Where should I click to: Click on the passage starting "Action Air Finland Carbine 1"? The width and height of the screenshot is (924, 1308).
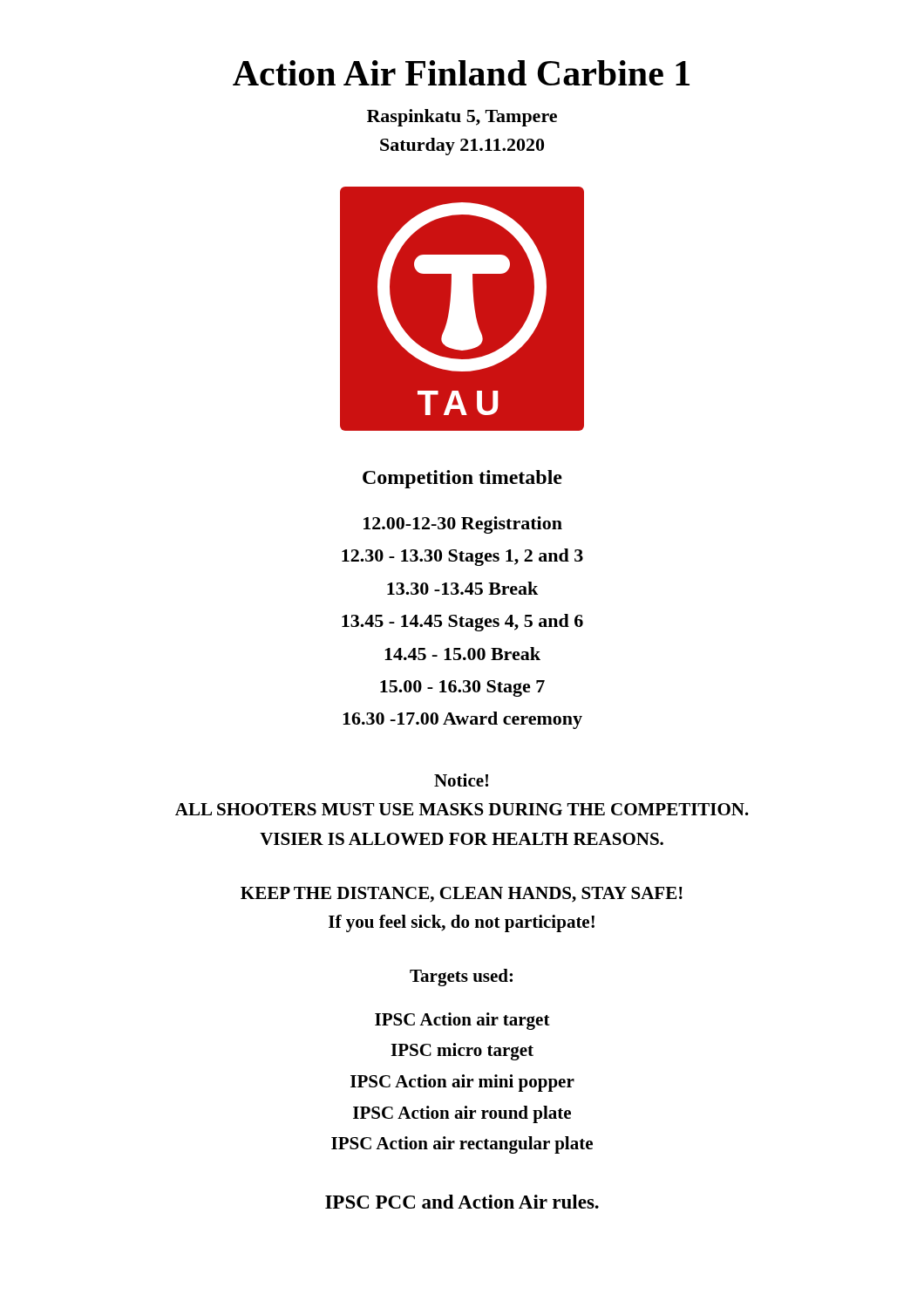click(x=462, y=73)
